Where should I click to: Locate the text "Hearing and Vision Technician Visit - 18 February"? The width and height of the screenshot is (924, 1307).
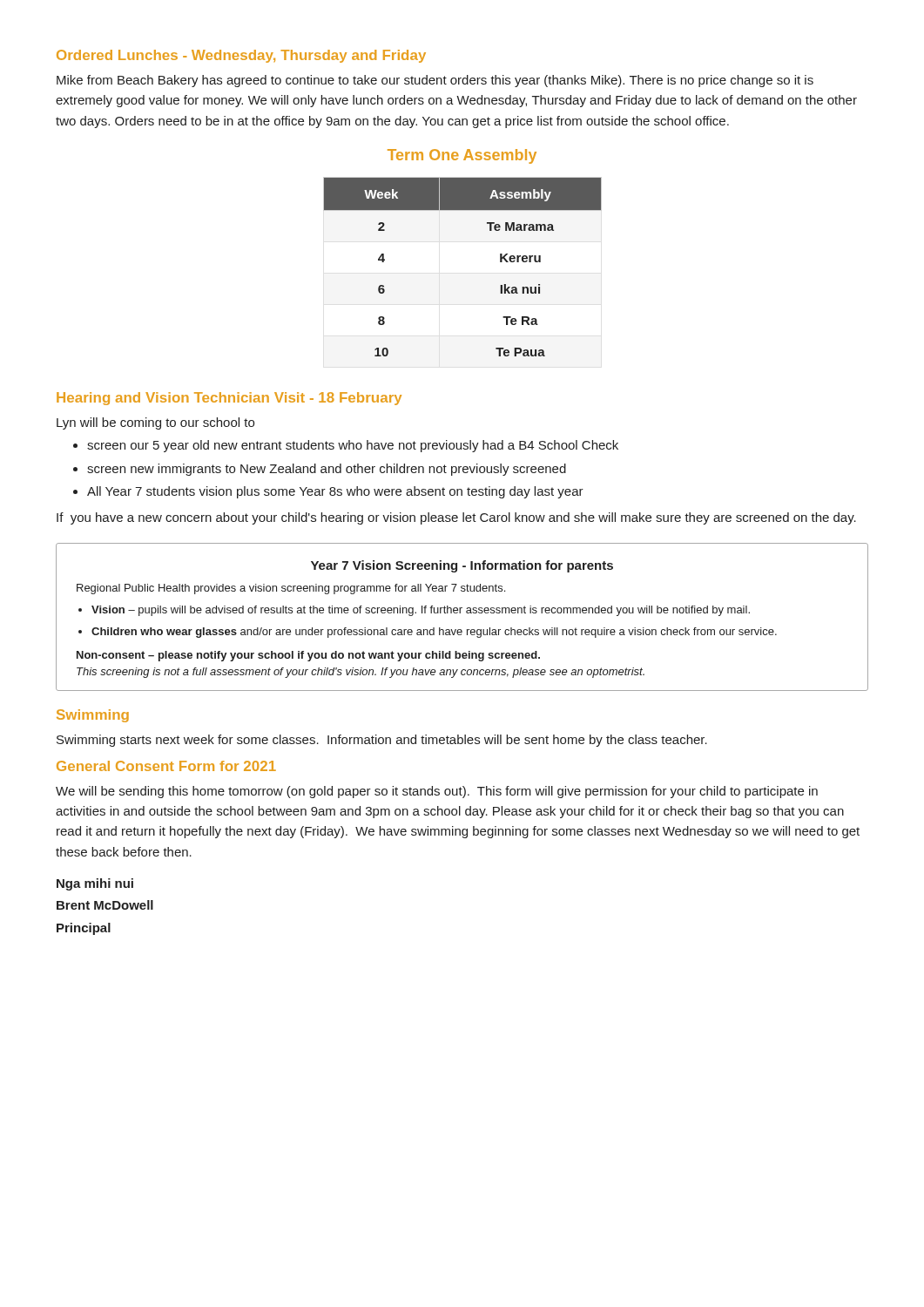(x=229, y=398)
